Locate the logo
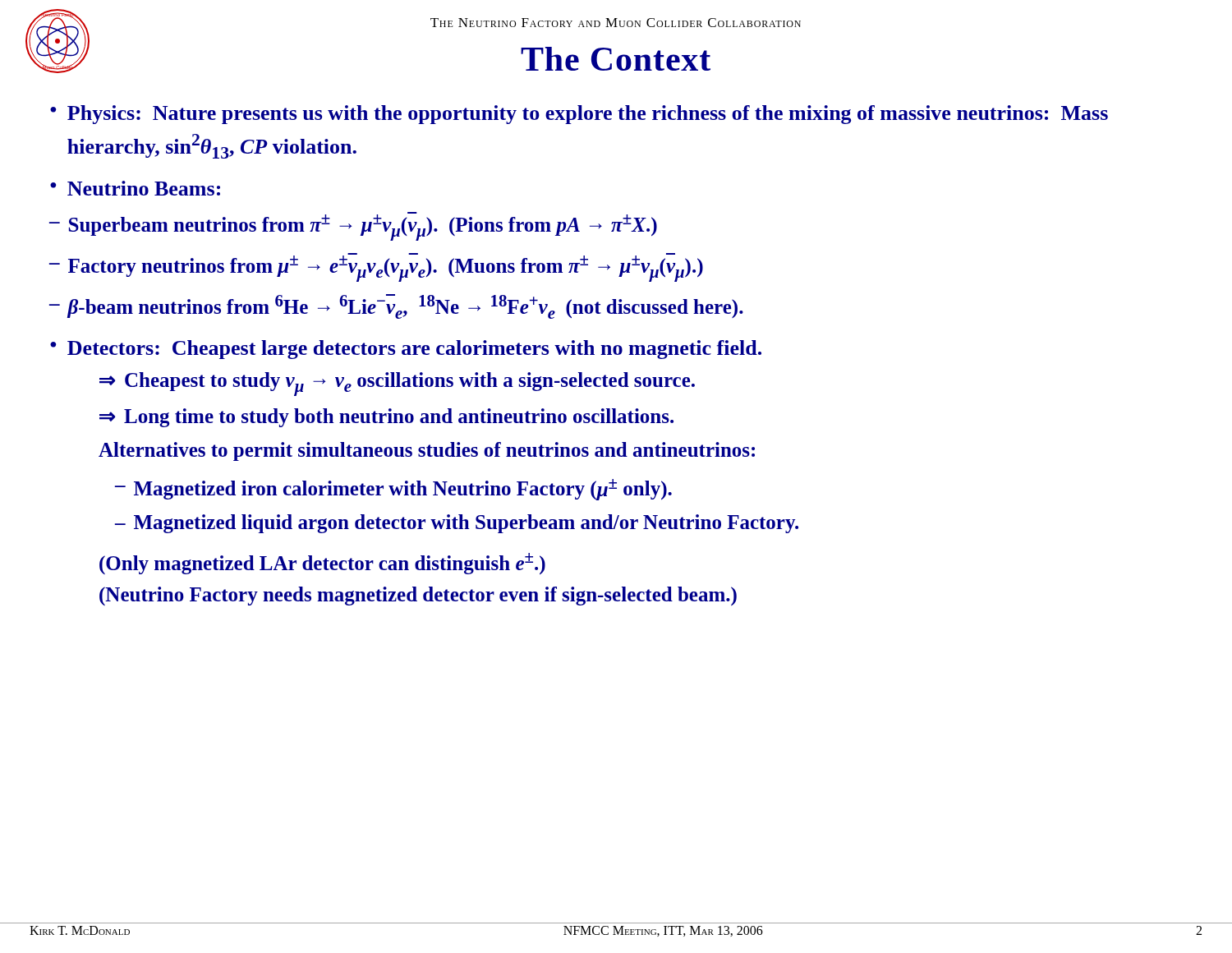1232x953 pixels. (x=57, y=41)
